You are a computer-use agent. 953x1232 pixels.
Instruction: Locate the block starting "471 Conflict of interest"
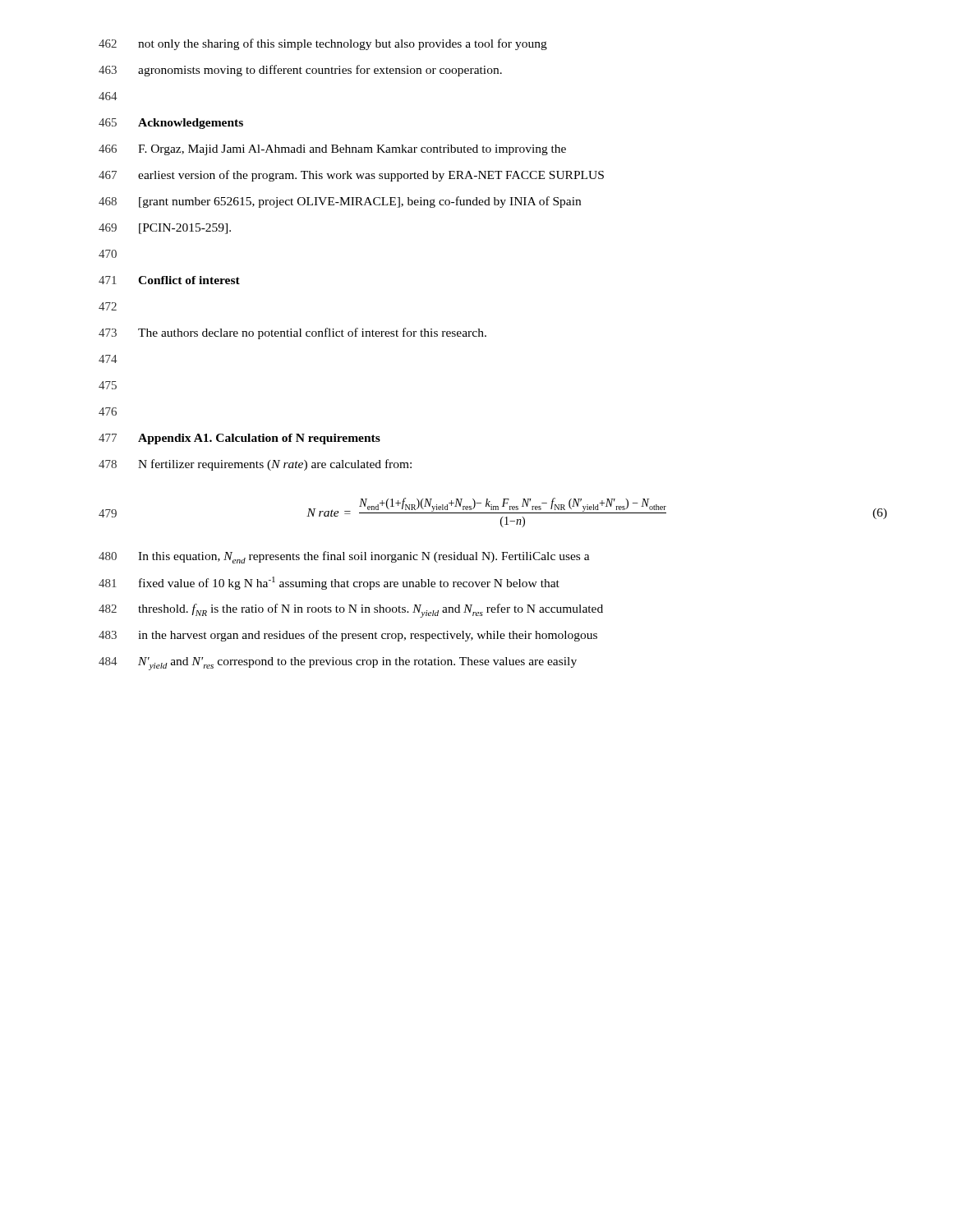pos(169,280)
